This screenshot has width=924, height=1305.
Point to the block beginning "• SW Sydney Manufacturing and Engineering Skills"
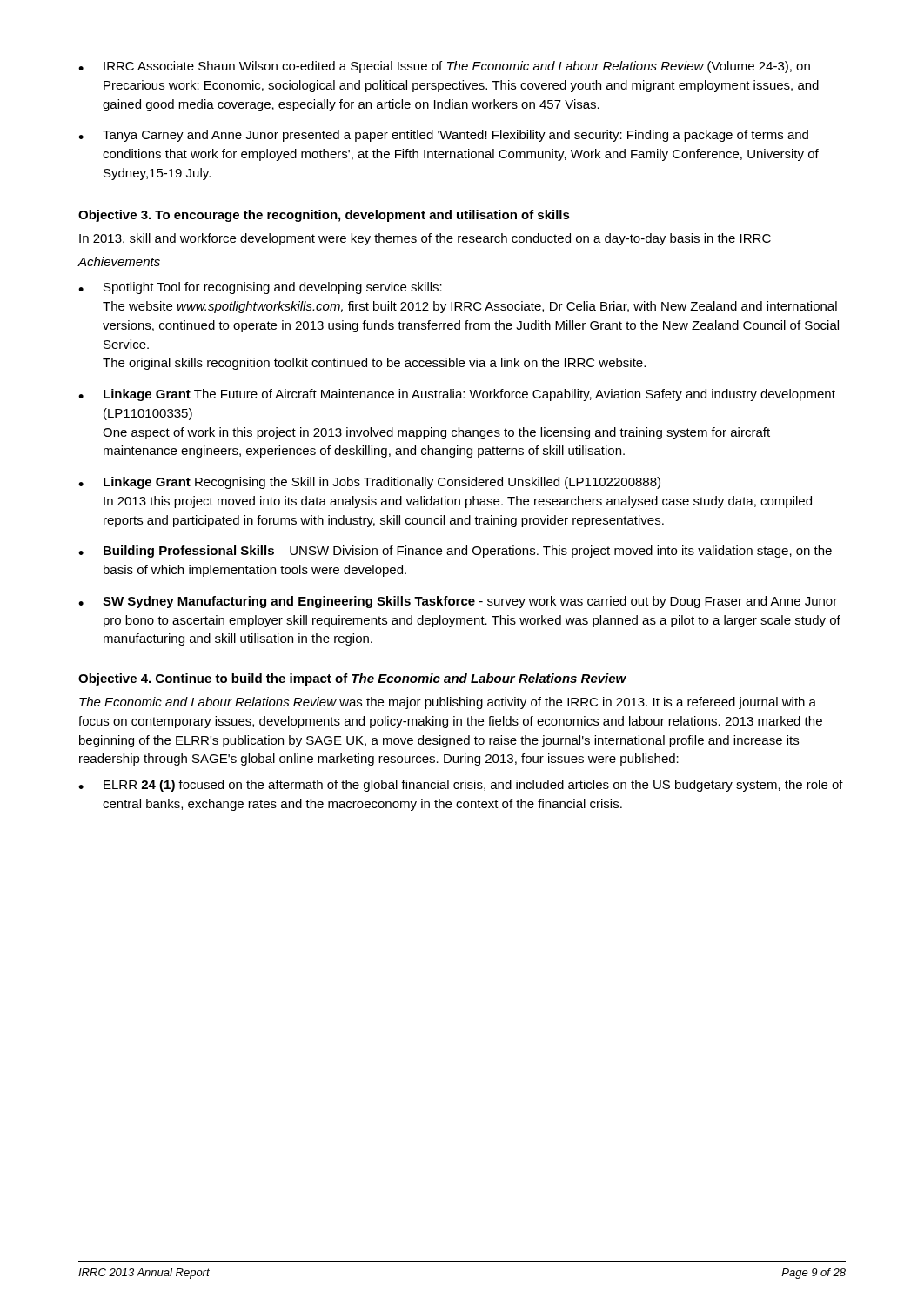click(462, 620)
